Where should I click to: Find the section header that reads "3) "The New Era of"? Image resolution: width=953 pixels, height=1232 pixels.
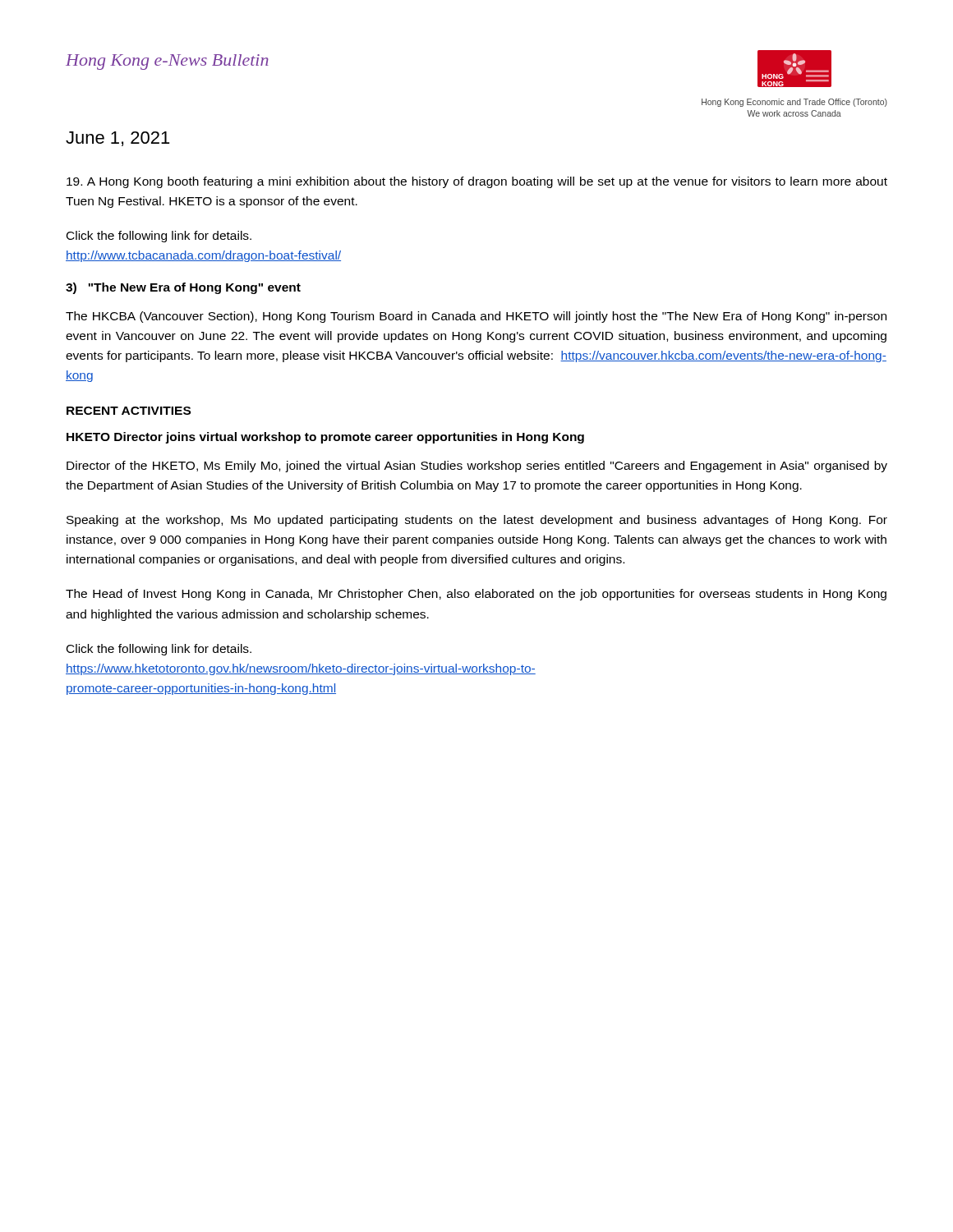[x=183, y=287]
